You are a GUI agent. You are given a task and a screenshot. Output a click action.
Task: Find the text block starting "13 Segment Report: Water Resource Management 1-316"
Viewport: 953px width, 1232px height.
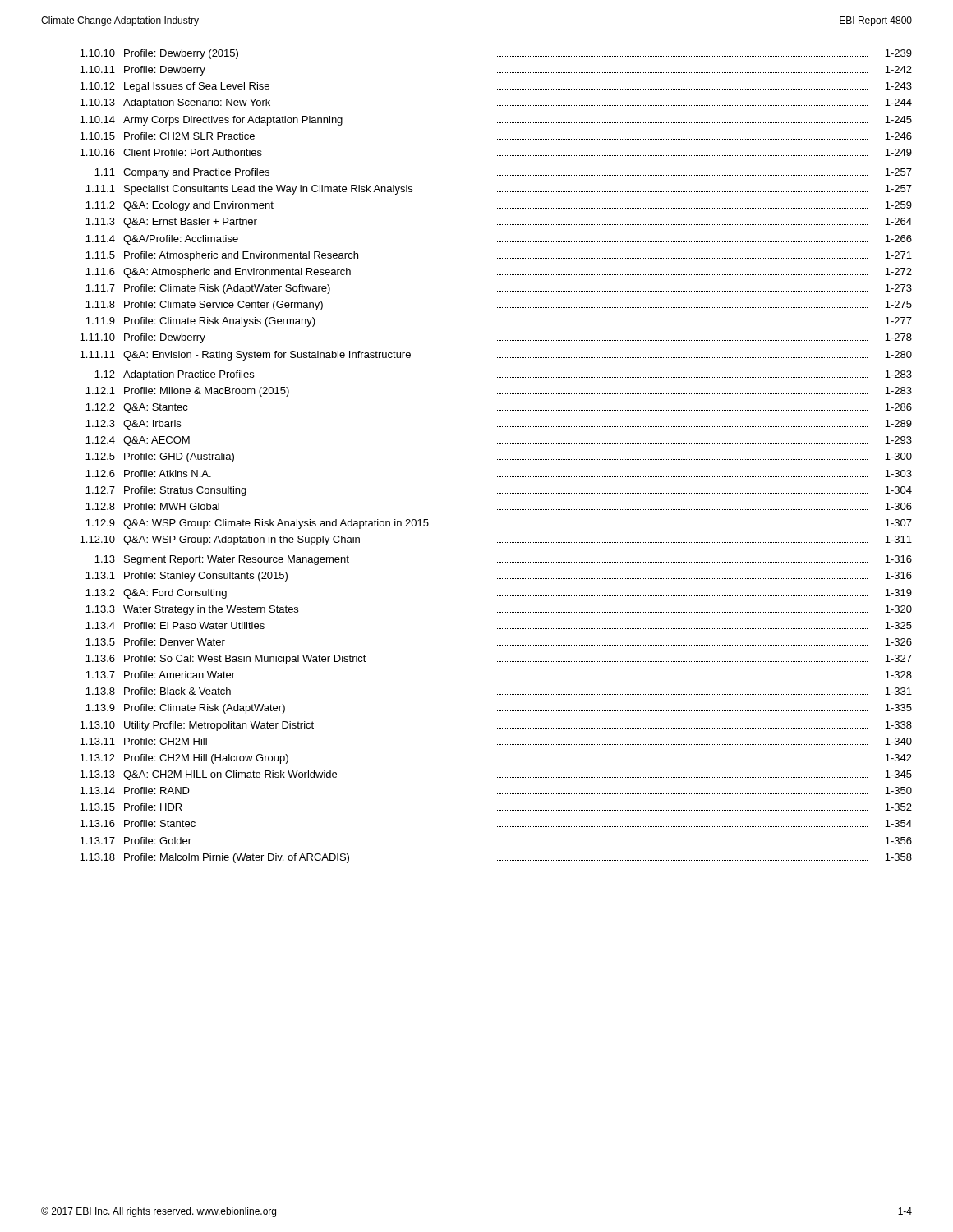click(x=503, y=560)
